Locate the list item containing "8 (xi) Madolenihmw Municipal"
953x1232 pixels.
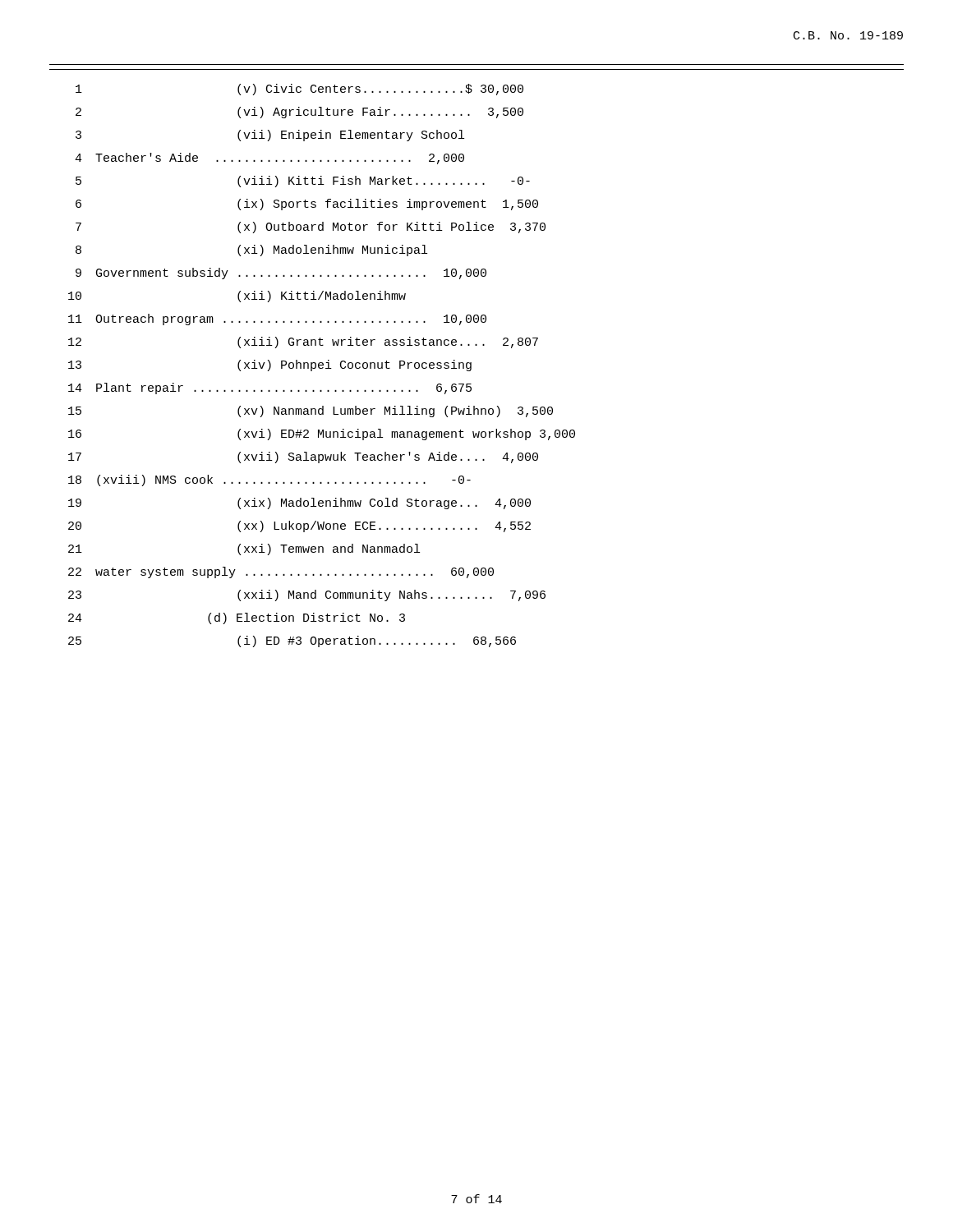(x=251, y=251)
